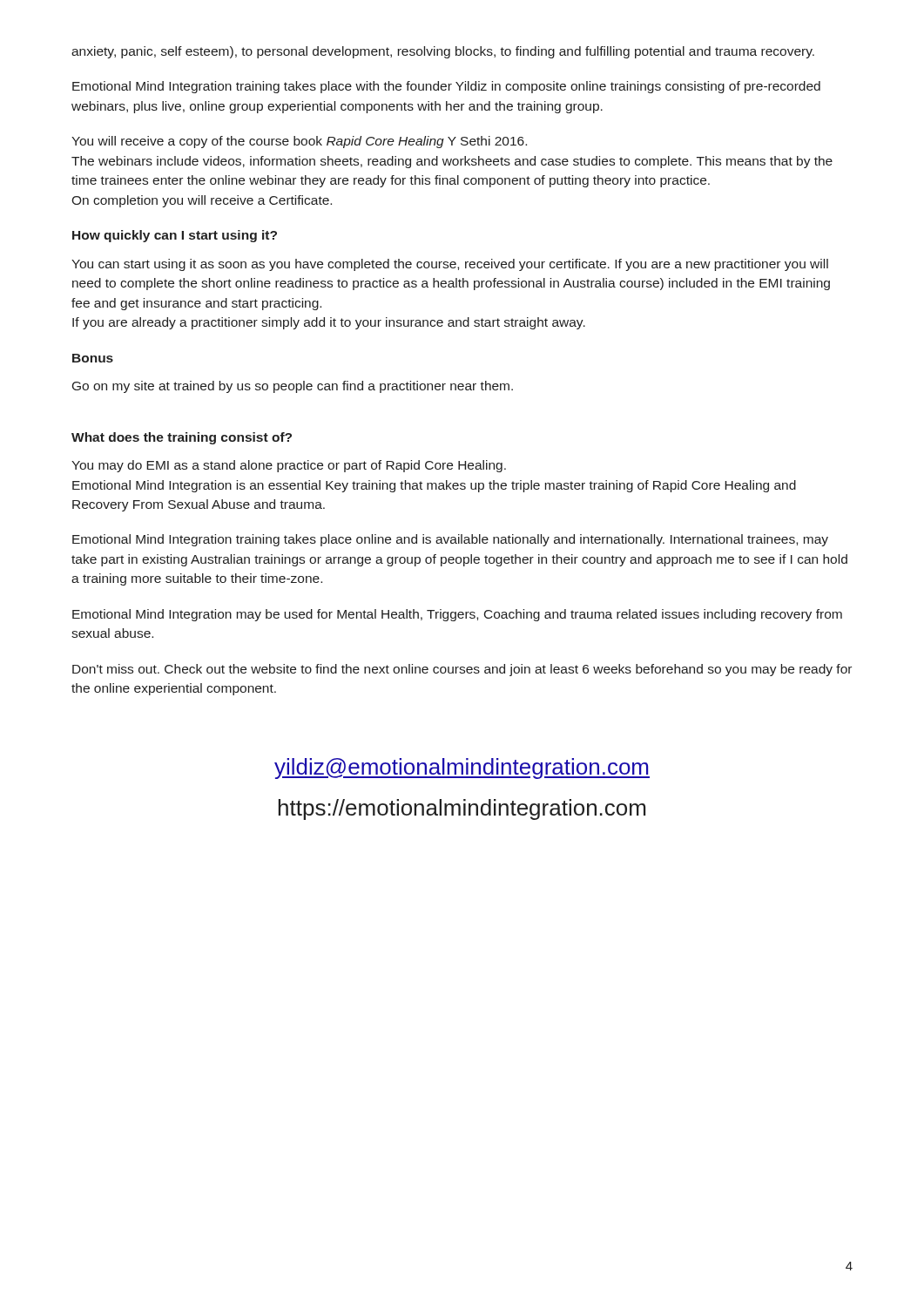The image size is (924, 1307).
Task: Point to the passage starting "Go on my"
Action: pyautogui.click(x=293, y=386)
